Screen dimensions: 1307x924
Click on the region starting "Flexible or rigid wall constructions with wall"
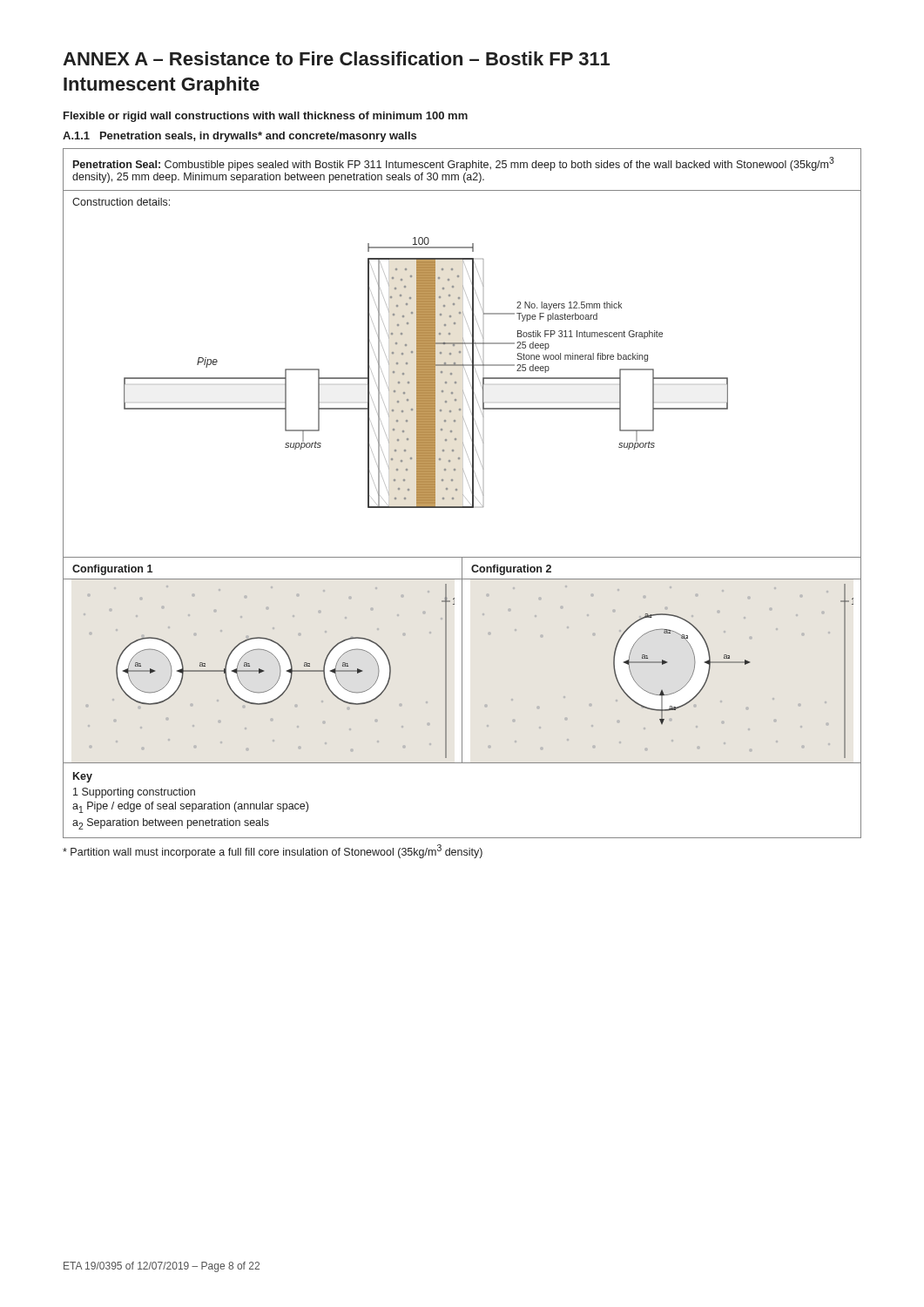click(x=265, y=116)
